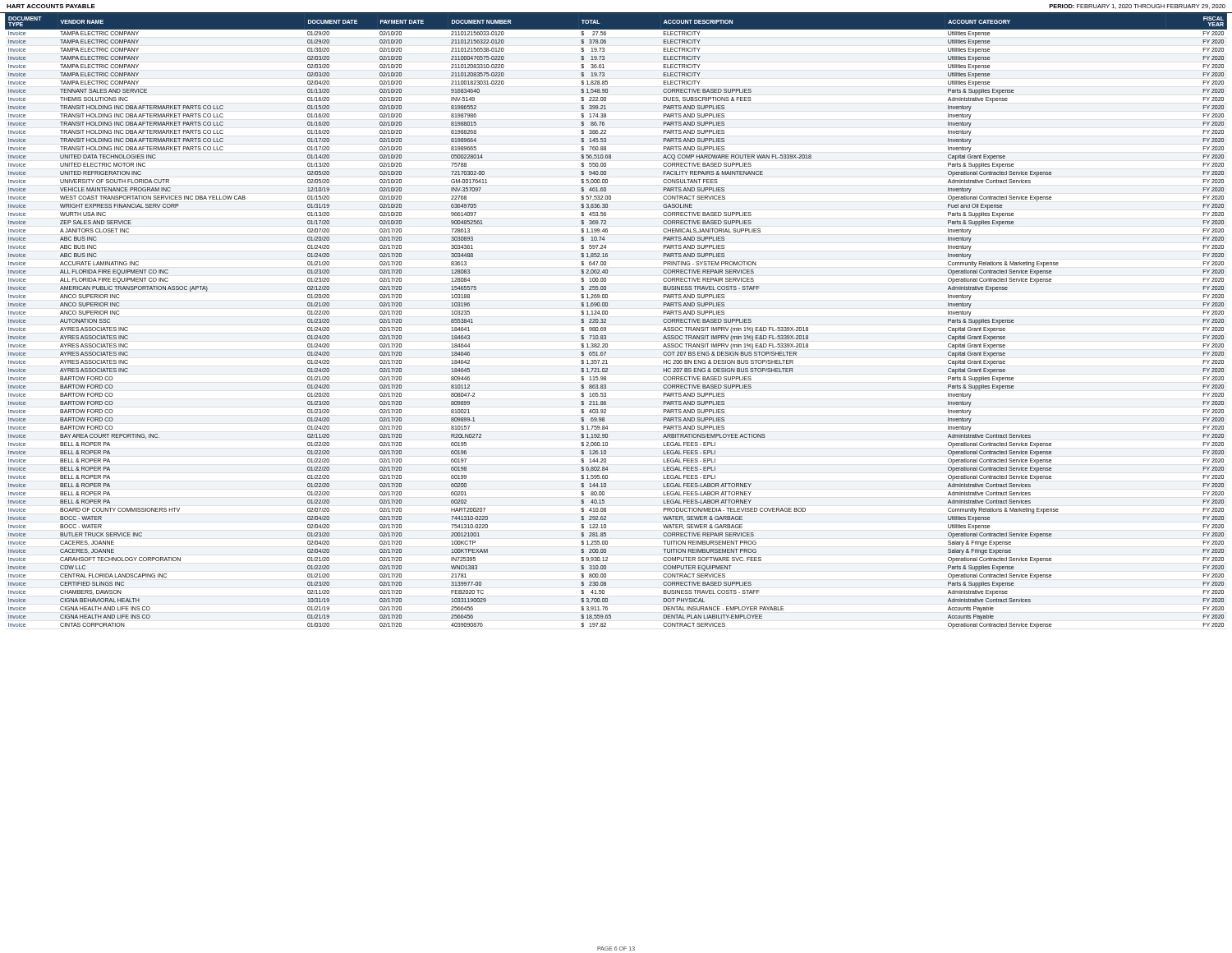
Task: Find the table that mentions "$ 222.00"
Action: coord(616,321)
